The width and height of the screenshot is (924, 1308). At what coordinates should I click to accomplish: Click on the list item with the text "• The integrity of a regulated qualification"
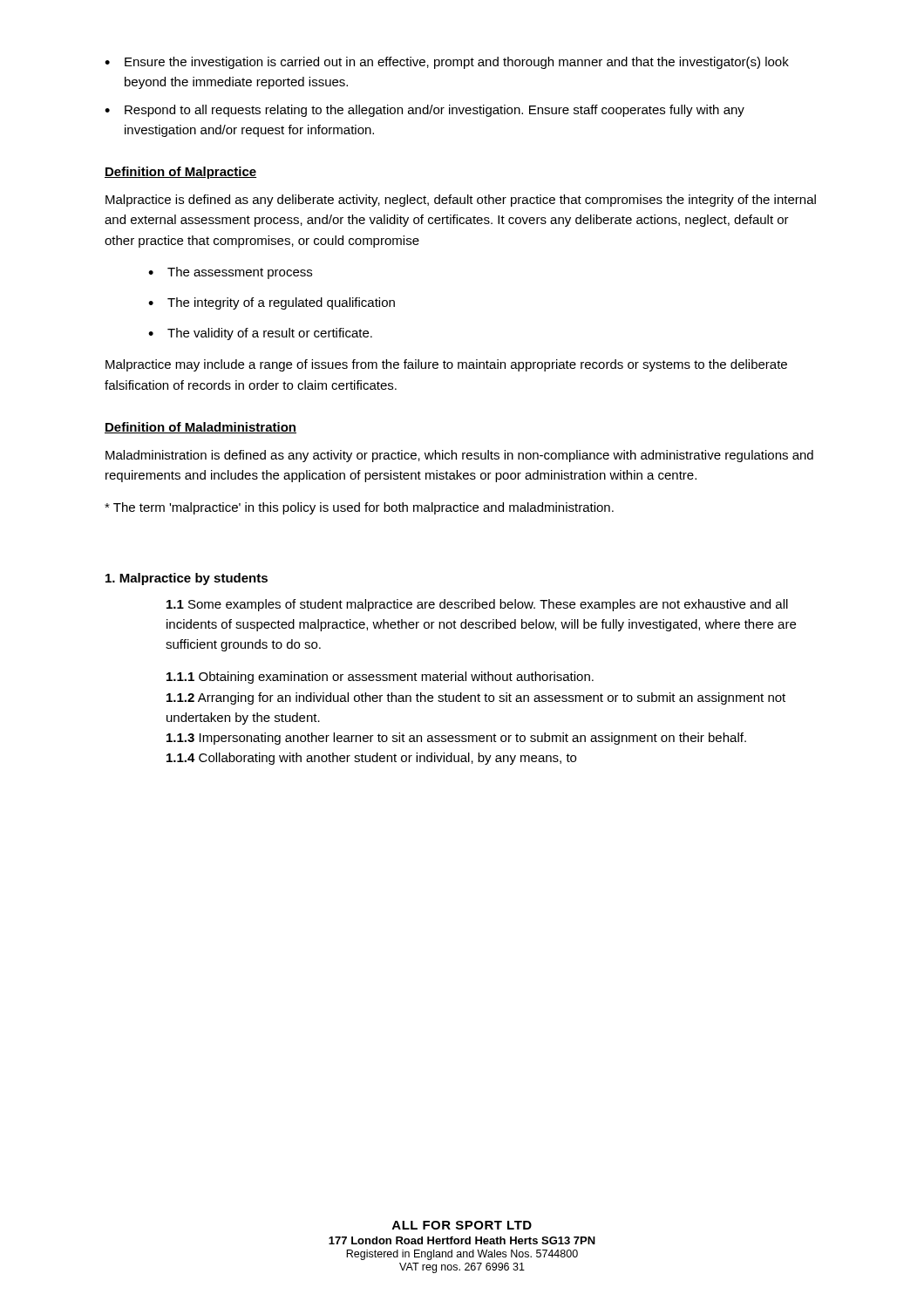[x=272, y=303]
